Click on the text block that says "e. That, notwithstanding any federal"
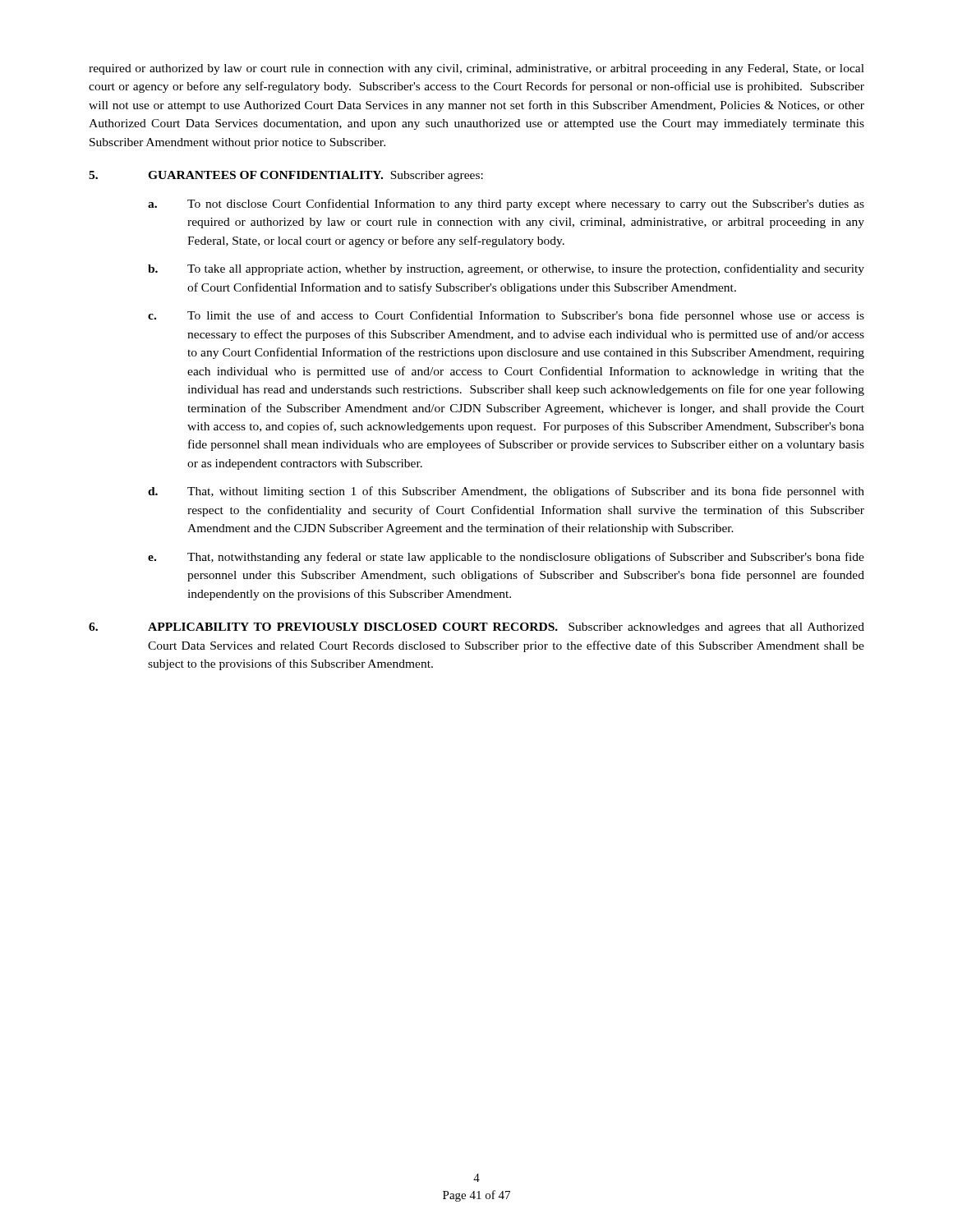 pos(506,575)
